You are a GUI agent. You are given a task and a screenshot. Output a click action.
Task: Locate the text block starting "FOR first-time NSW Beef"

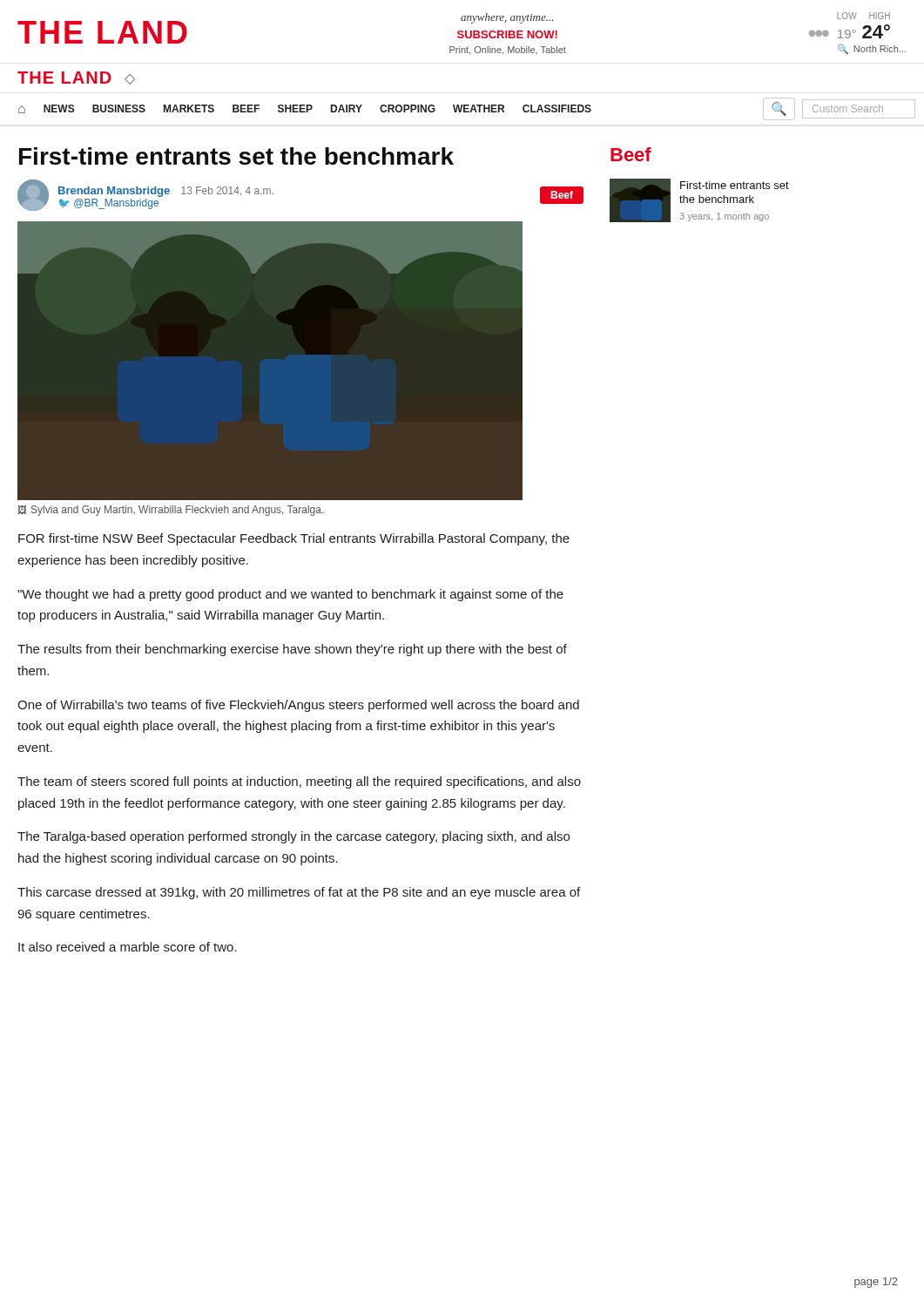pos(294,549)
